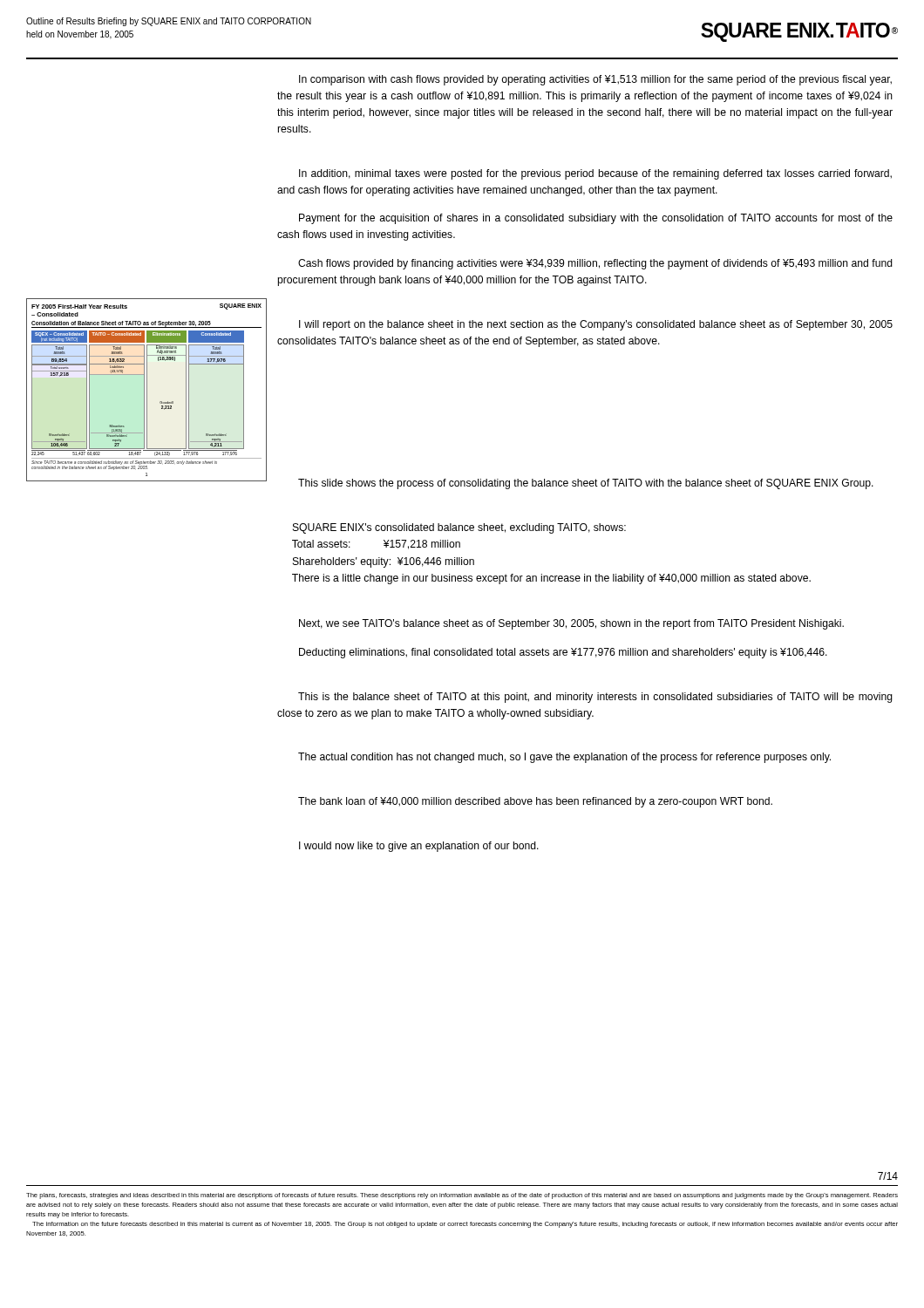924x1308 pixels.
Task: Find the text starting "In comparison with cash flows provided by operating"
Action: coord(585,104)
